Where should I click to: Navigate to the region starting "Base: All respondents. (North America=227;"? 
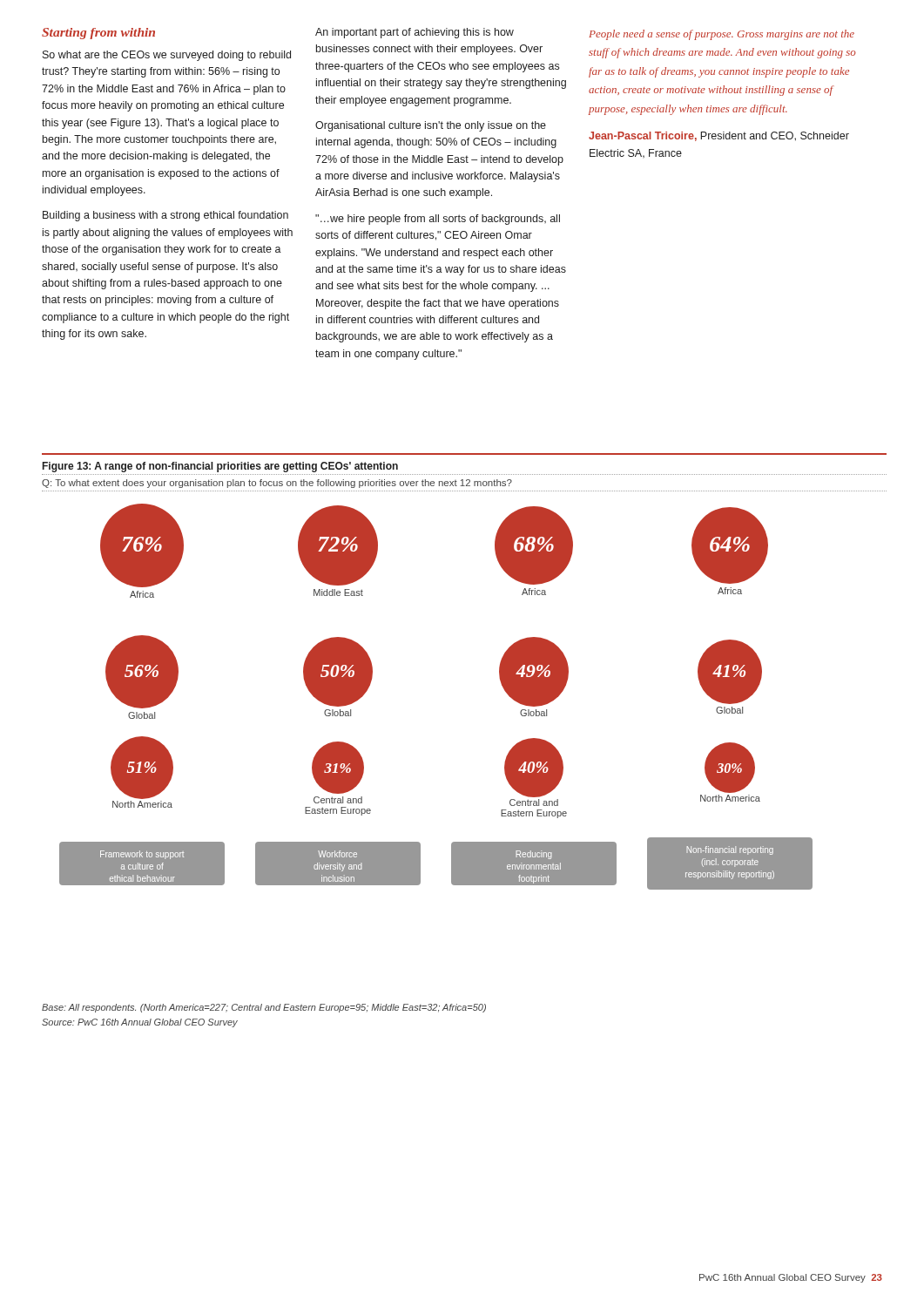[x=264, y=1015]
